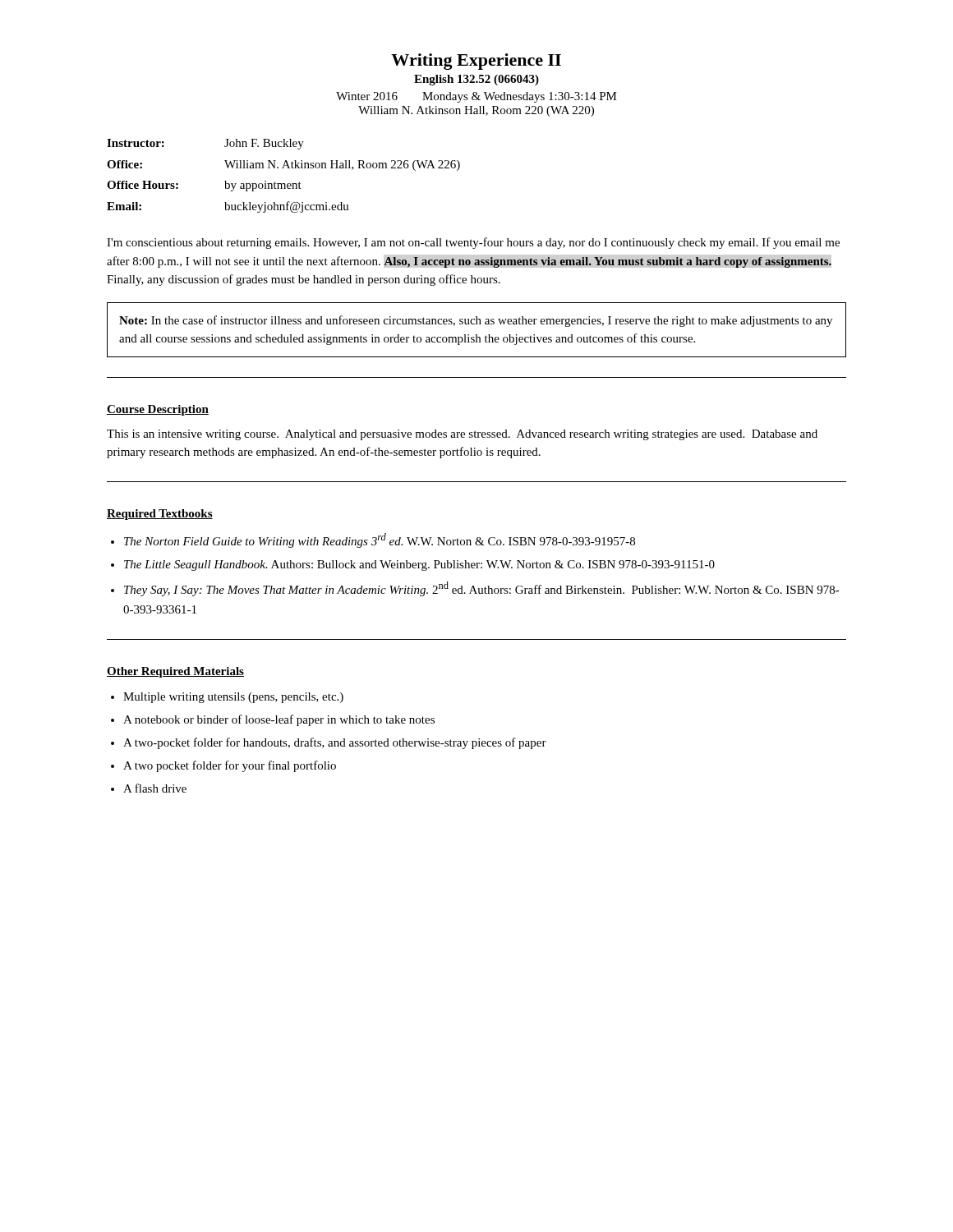Viewport: 953px width, 1232px height.
Task: Find the text block starting "Multiple writing utensils (pens, pencils, etc.)"
Action: point(233,696)
